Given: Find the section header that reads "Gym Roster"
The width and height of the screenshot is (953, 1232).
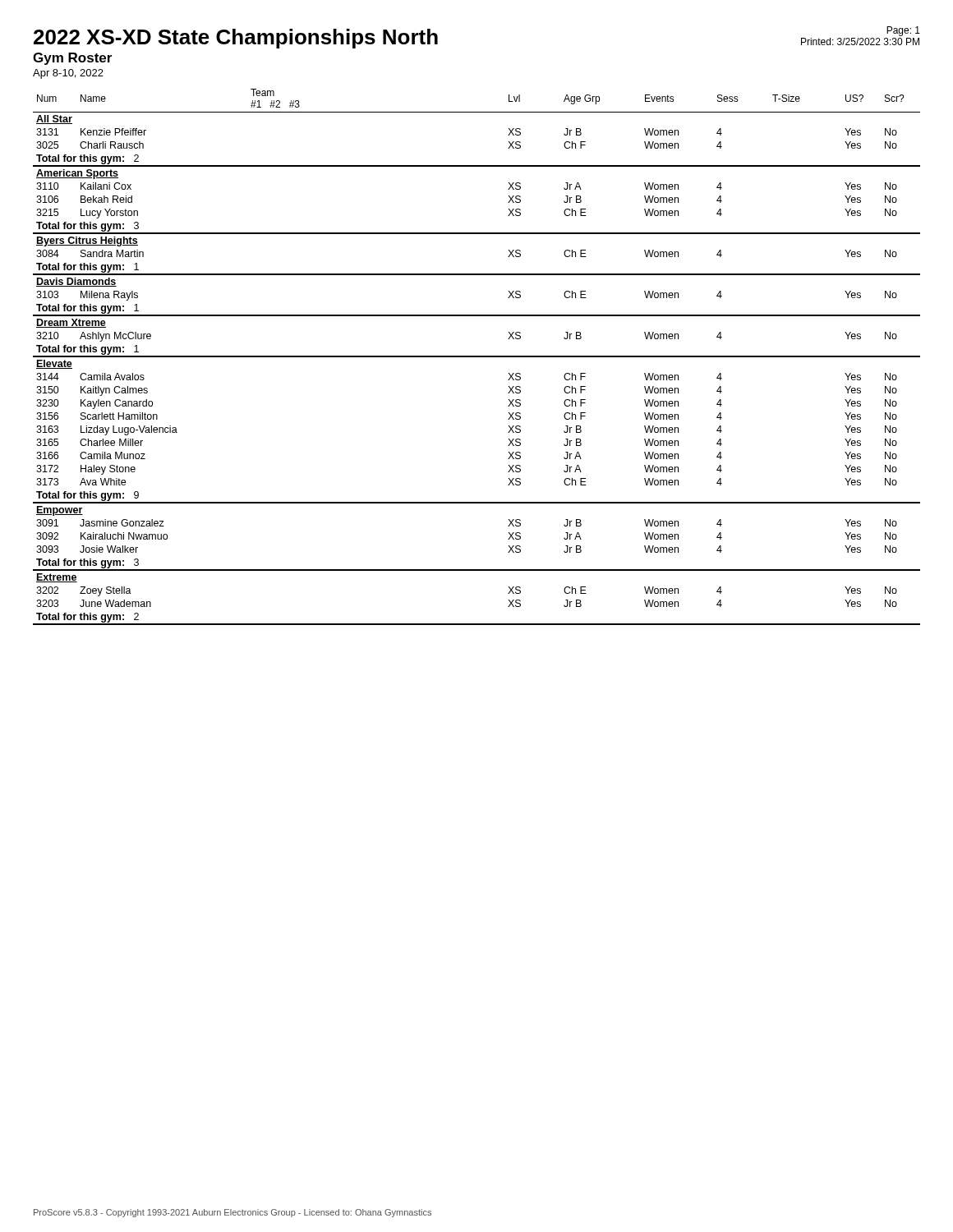Looking at the screenshot, I should [72, 58].
